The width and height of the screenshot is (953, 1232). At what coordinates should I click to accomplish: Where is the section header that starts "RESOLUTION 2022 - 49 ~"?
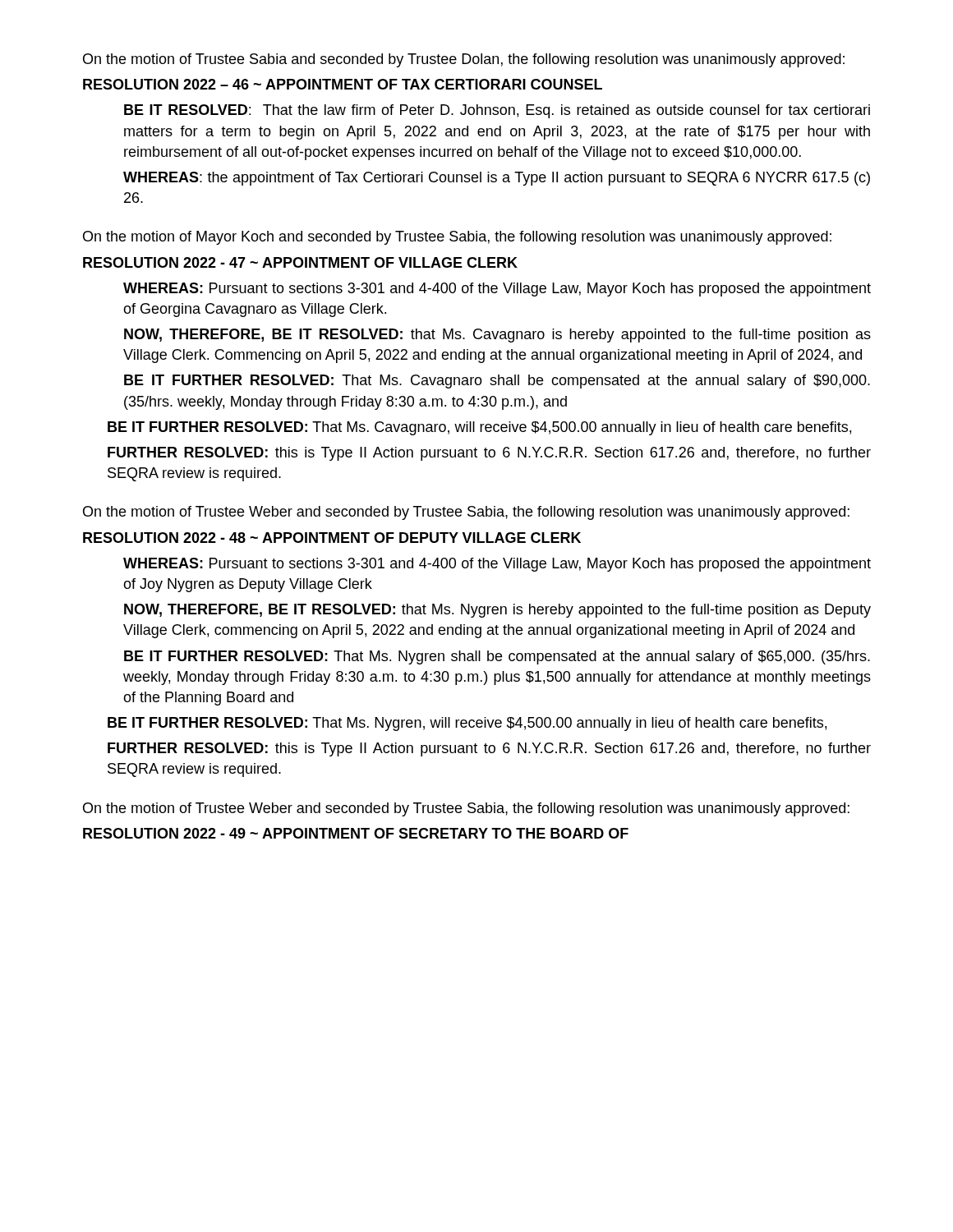(476, 834)
